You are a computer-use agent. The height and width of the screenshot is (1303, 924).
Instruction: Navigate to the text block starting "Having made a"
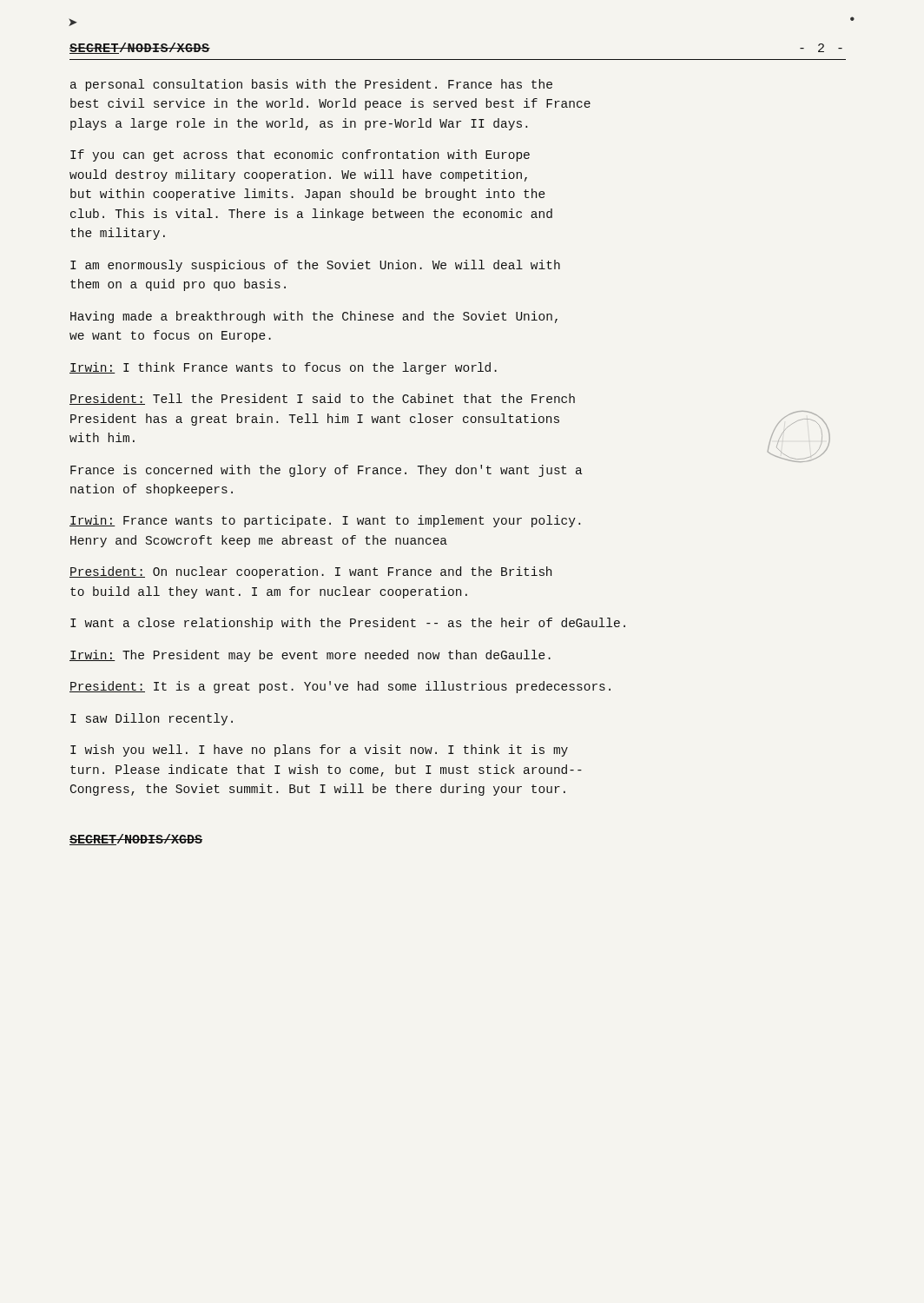[315, 327]
